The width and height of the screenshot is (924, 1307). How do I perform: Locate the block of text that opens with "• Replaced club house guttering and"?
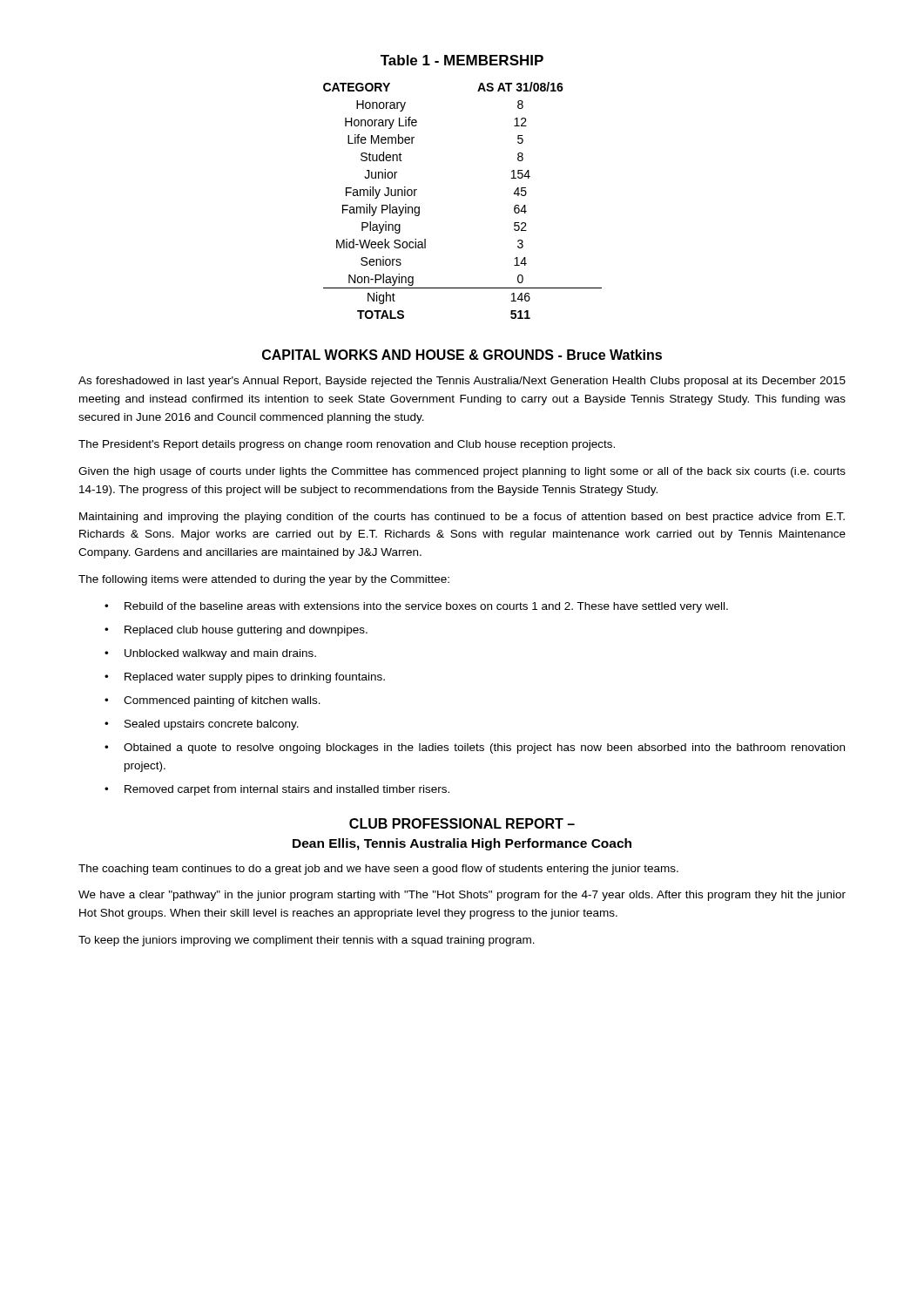pos(236,630)
